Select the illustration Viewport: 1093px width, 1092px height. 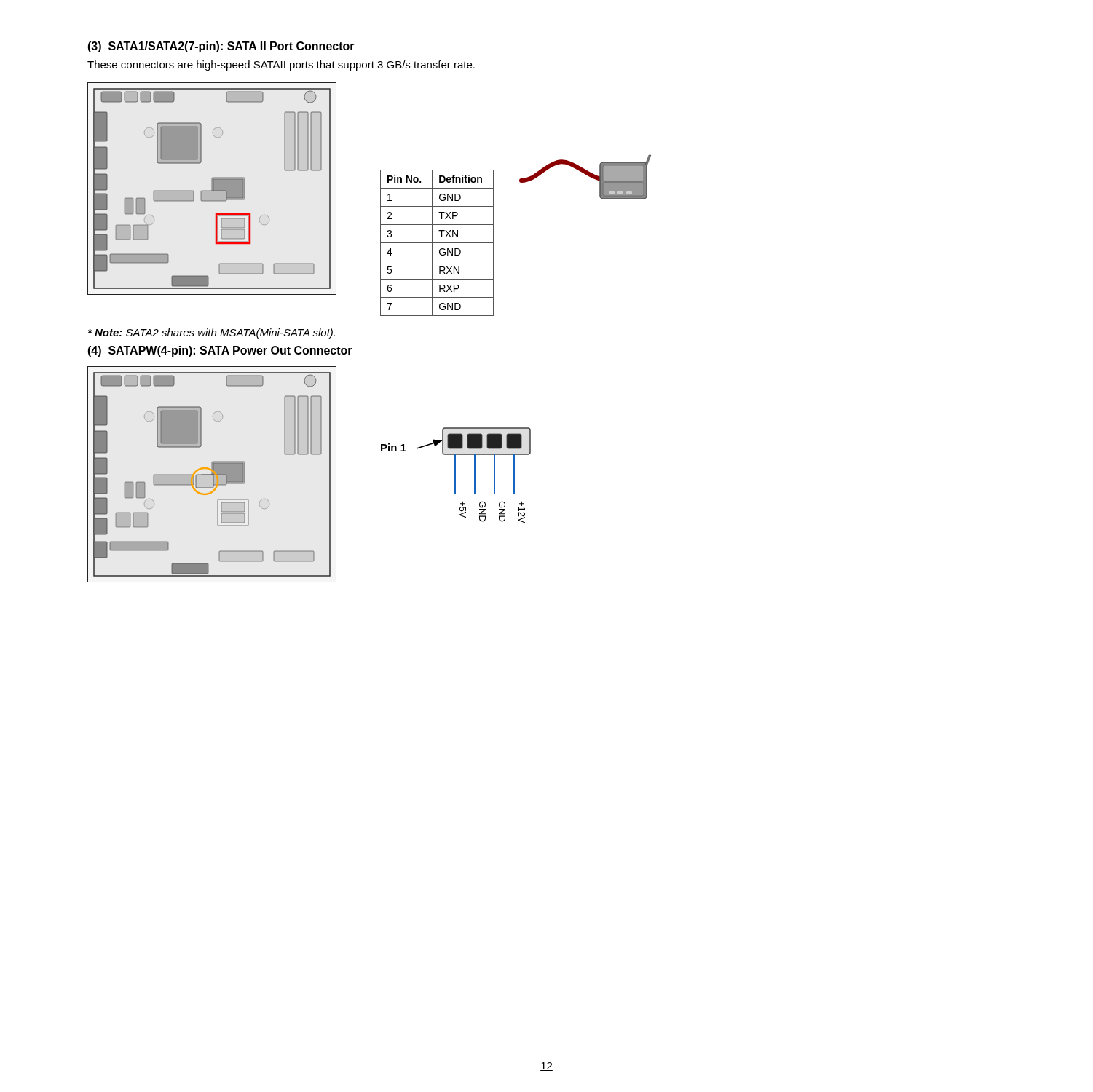coord(587,182)
